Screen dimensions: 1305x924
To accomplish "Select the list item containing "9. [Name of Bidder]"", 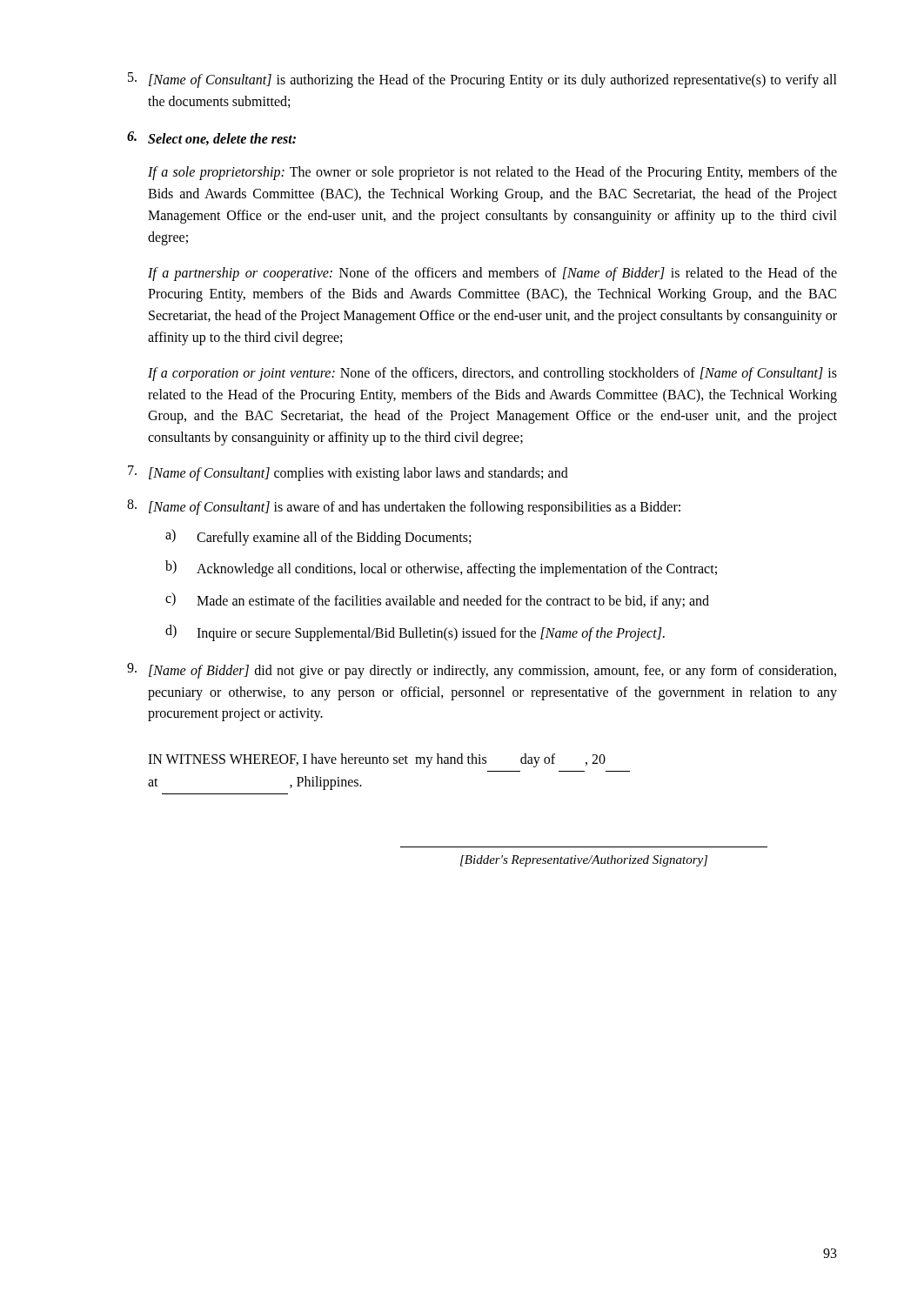I will point(466,692).
